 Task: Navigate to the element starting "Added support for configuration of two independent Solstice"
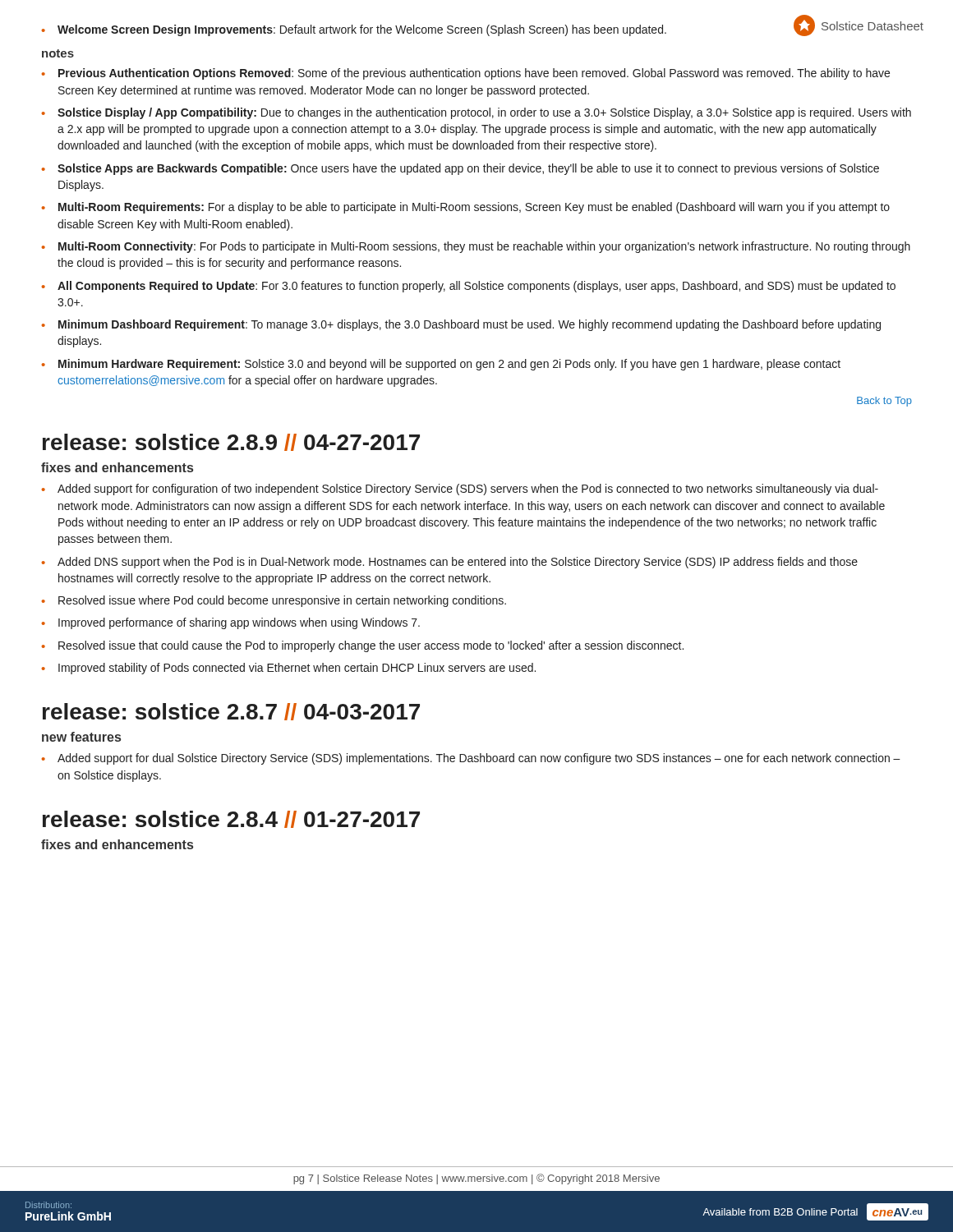471,514
